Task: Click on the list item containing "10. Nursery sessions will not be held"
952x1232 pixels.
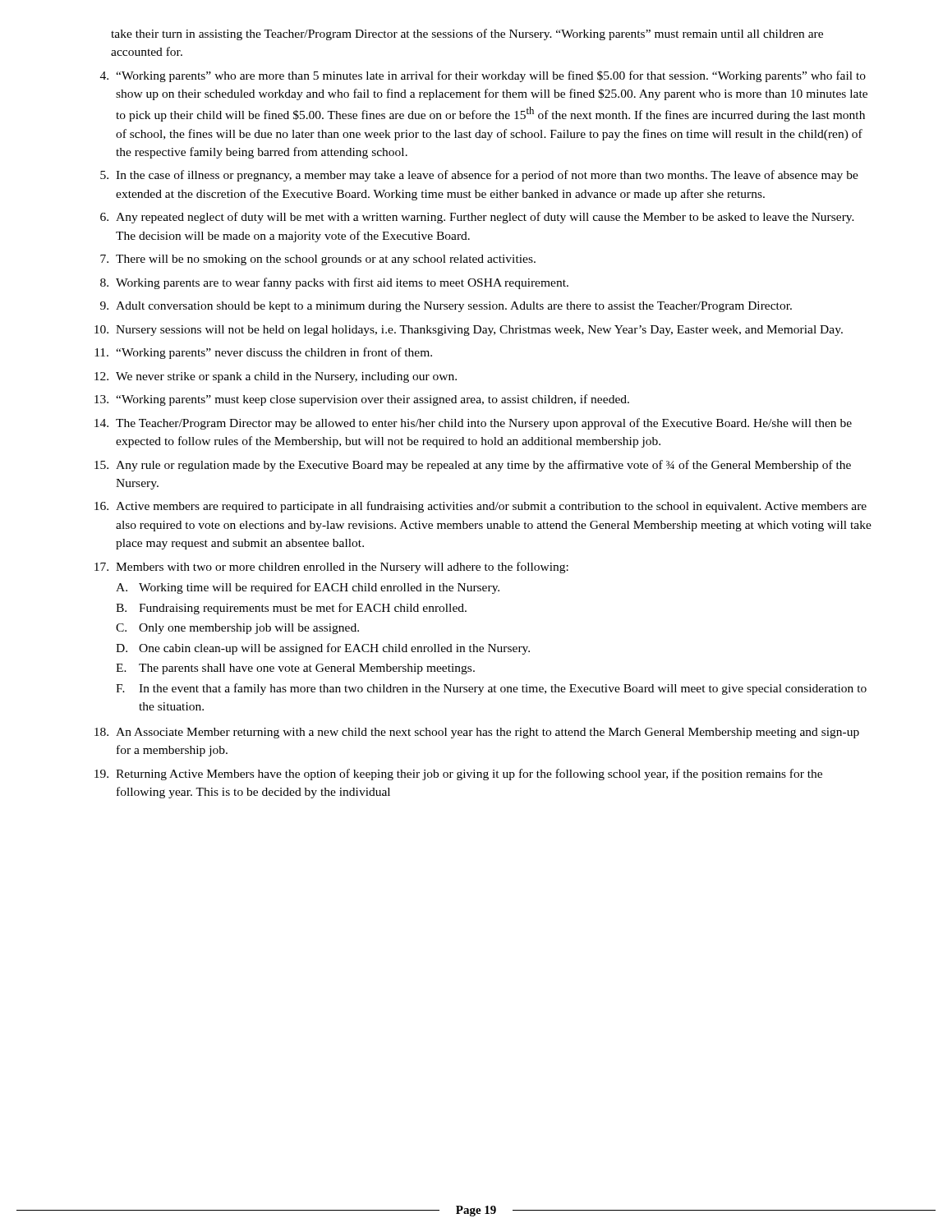Action: 476,329
